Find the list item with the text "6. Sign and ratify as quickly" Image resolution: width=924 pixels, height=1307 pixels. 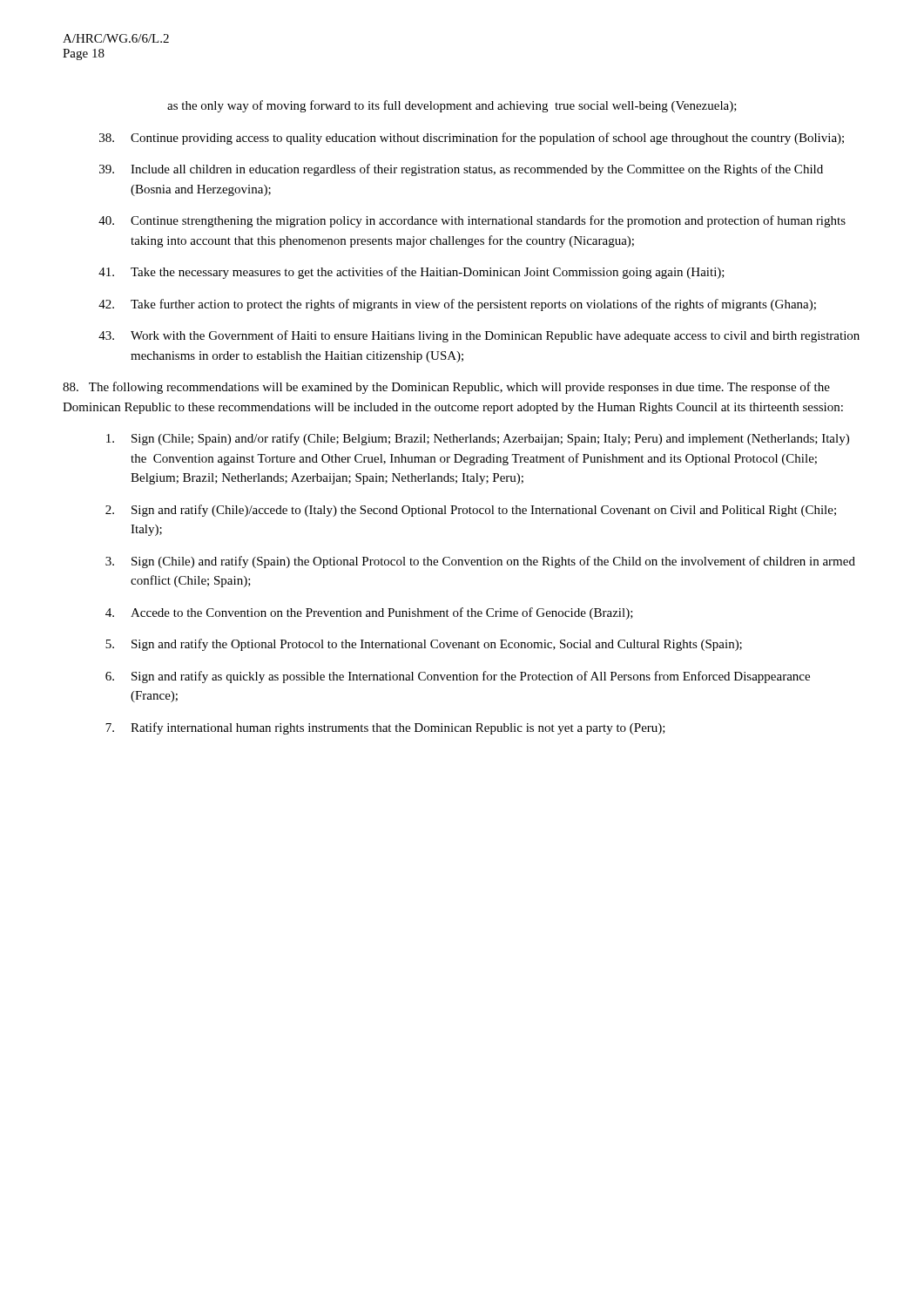[462, 686]
